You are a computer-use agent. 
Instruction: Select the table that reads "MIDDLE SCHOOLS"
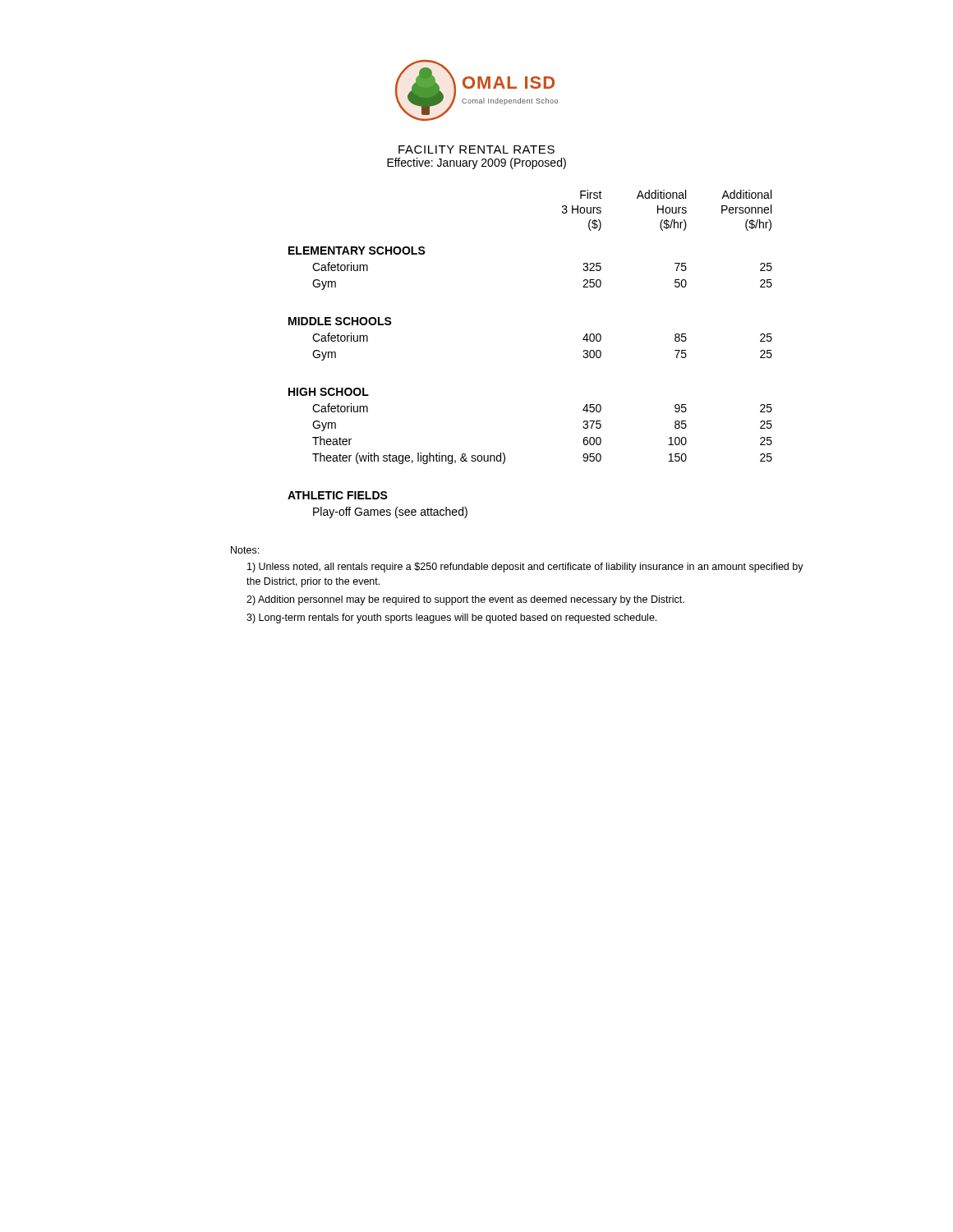click(x=476, y=353)
